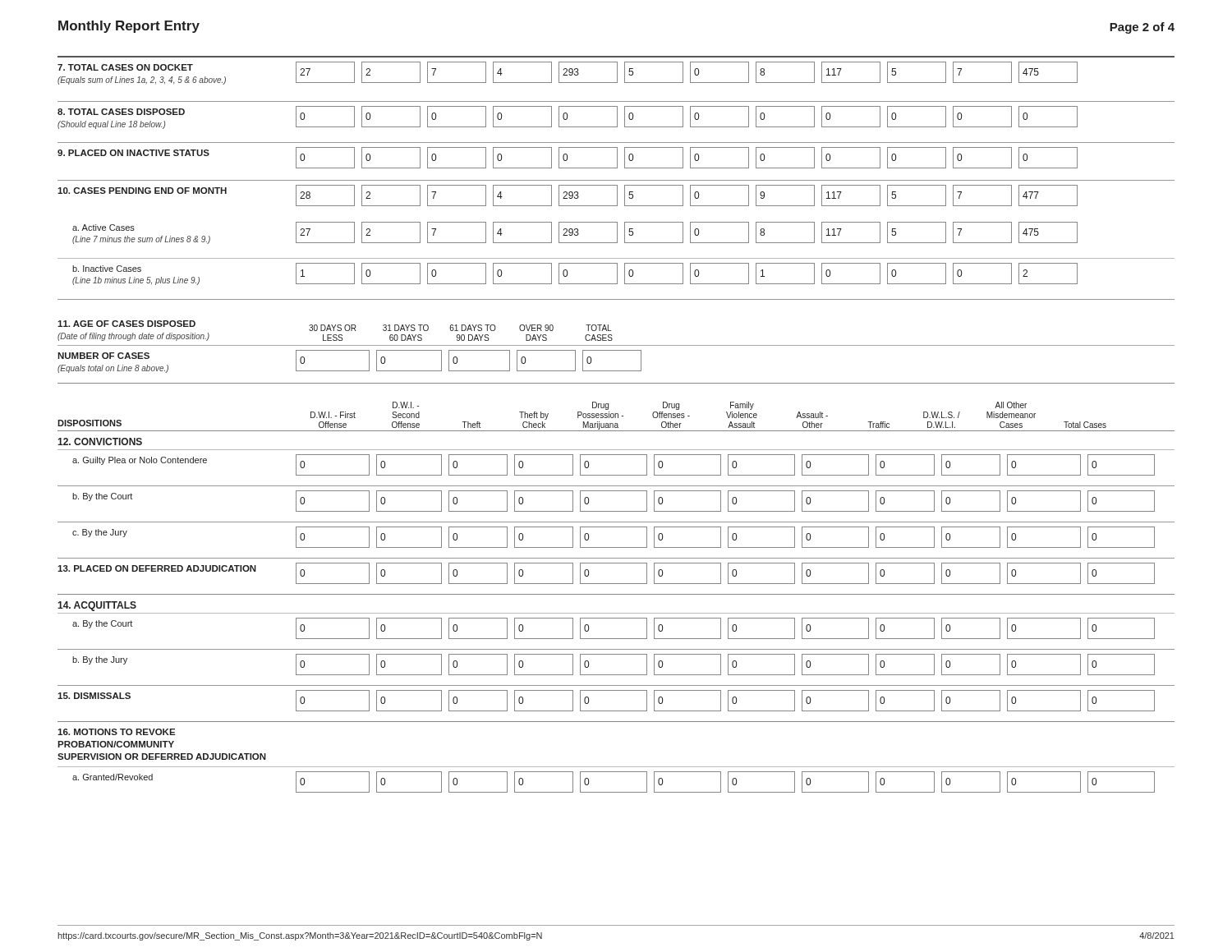Click the passage that begins "b. By the Jury 0"
The width and height of the screenshot is (1232, 952).
coord(616,664)
